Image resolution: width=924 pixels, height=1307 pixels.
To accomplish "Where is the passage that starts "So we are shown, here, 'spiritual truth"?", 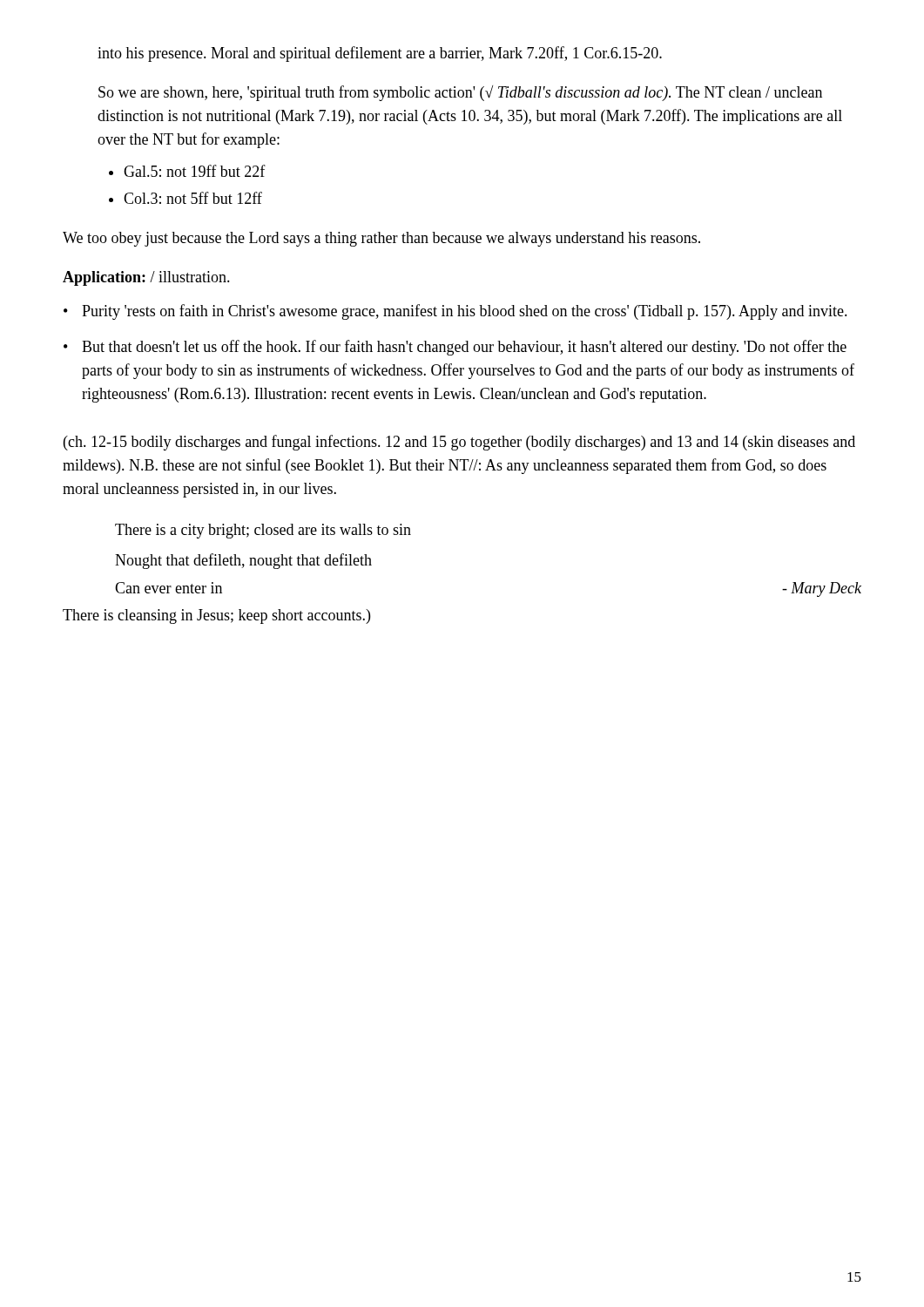I will tap(460, 93).
